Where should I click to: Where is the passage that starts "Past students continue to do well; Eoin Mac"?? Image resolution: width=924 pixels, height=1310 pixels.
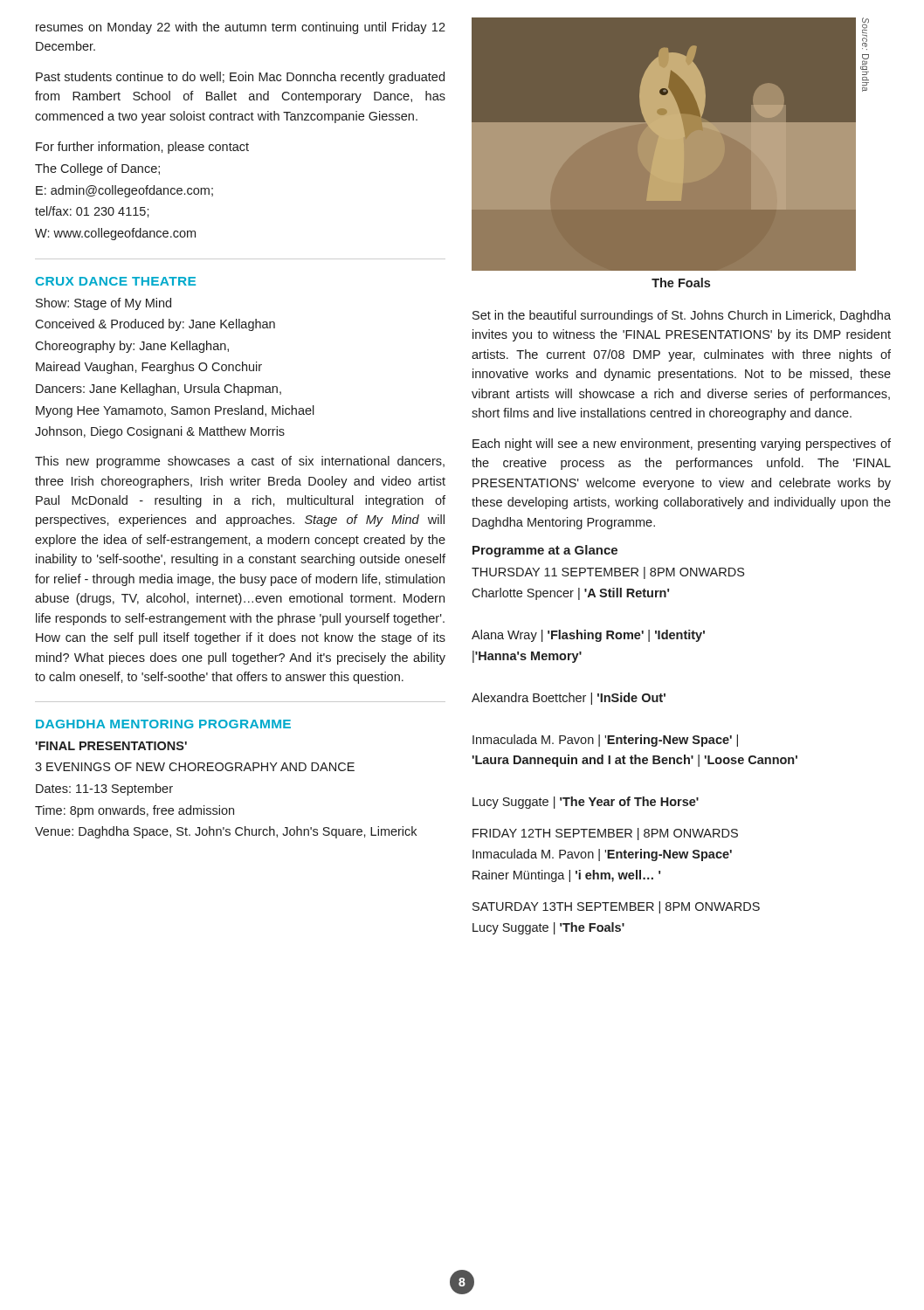(x=240, y=96)
